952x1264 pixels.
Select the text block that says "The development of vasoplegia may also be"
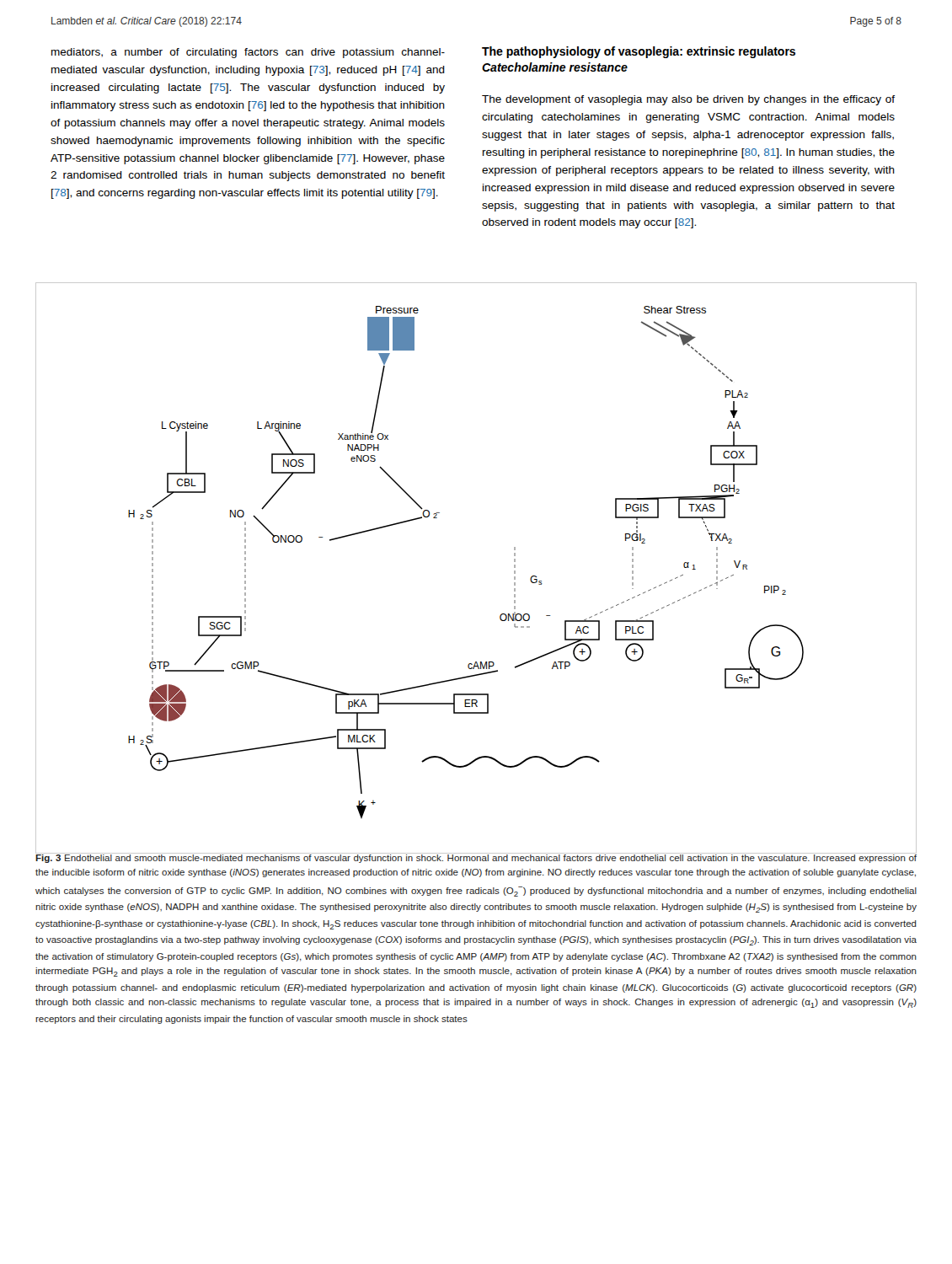click(688, 162)
